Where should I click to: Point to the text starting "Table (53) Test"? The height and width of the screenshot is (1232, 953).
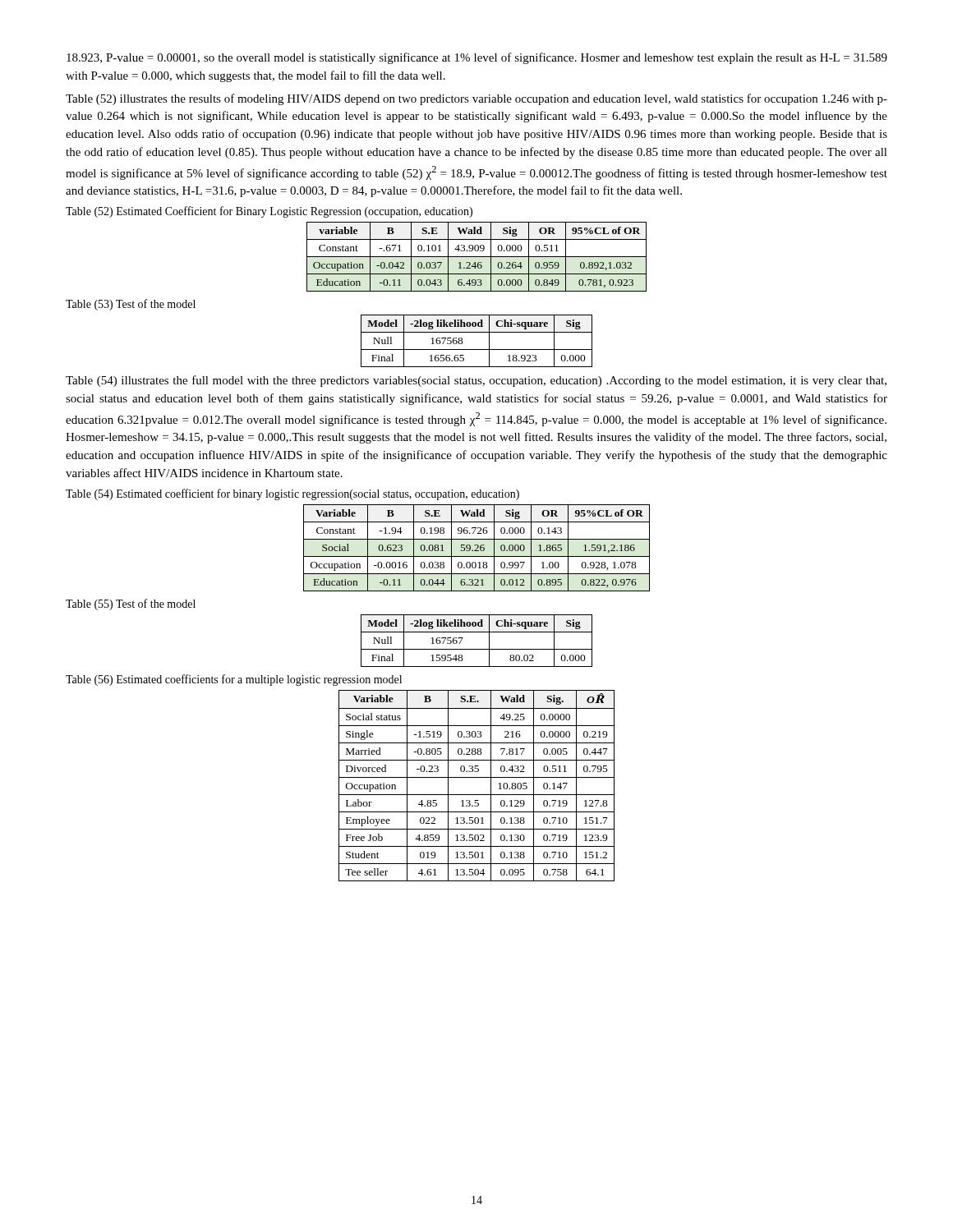pos(131,304)
